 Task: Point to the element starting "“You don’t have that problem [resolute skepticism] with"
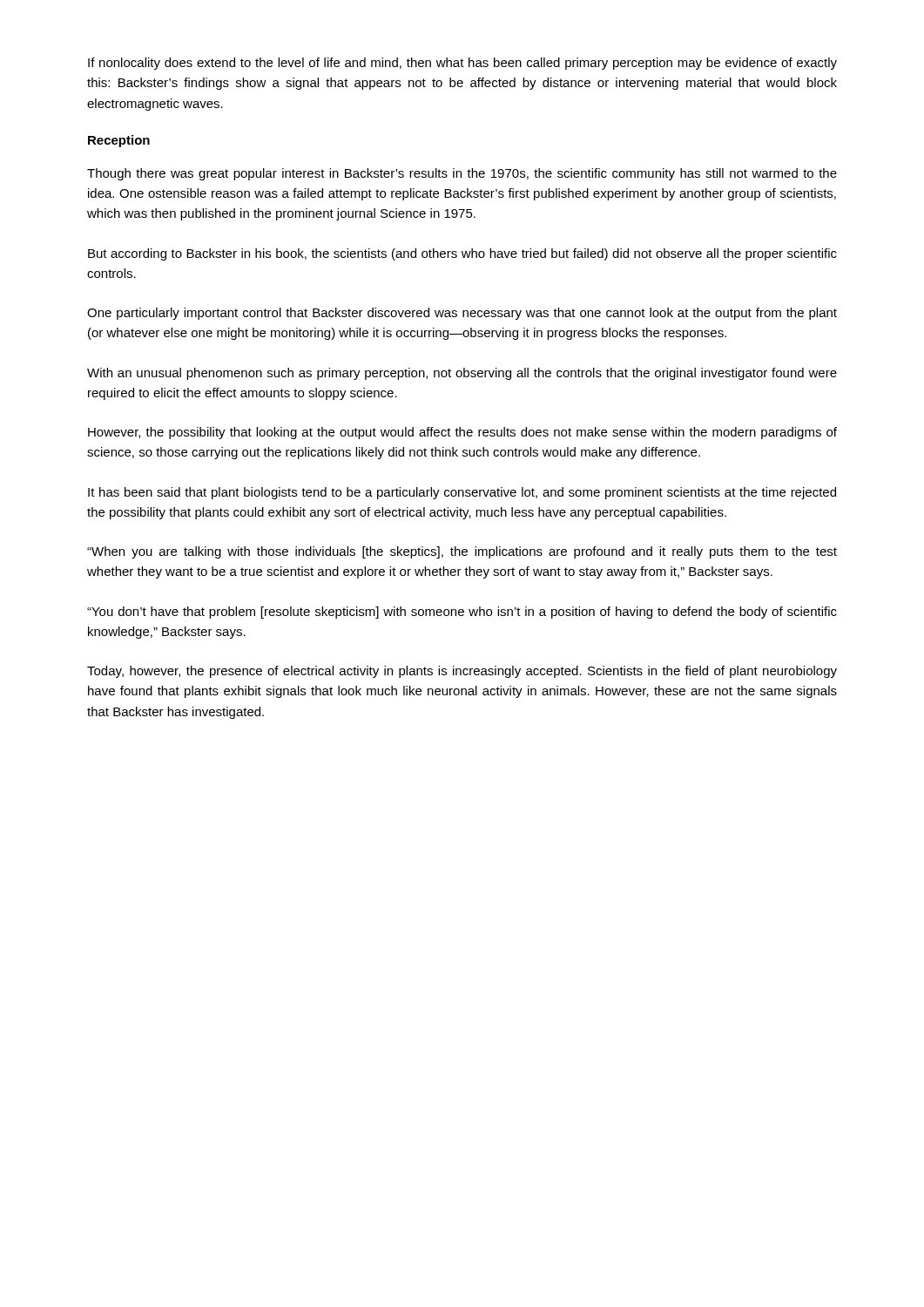tap(462, 621)
